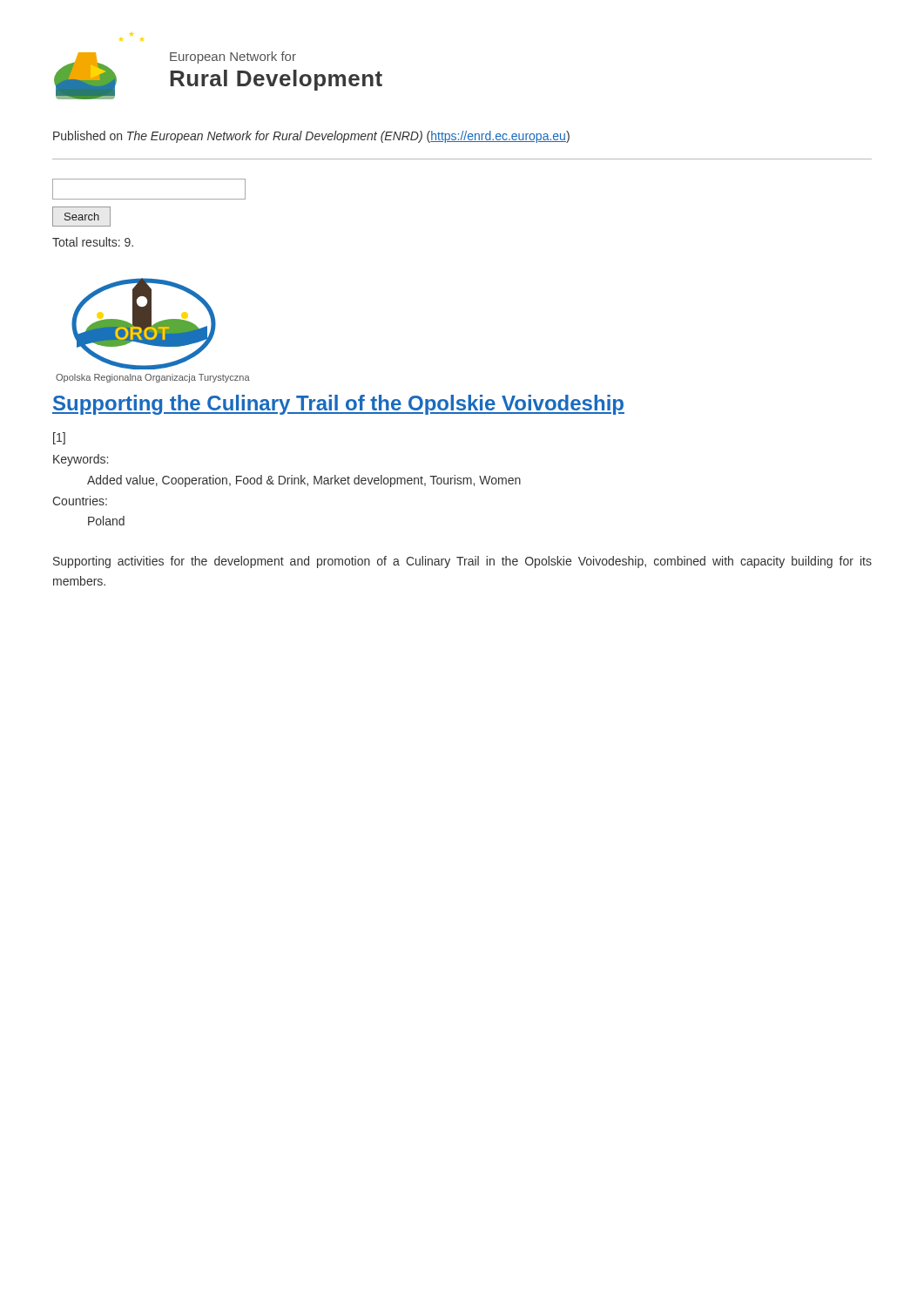This screenshot has width=924, height=1307.
Task: Locate the text block that says "Supporting activities for the development"
Action: tap(462, 571)
